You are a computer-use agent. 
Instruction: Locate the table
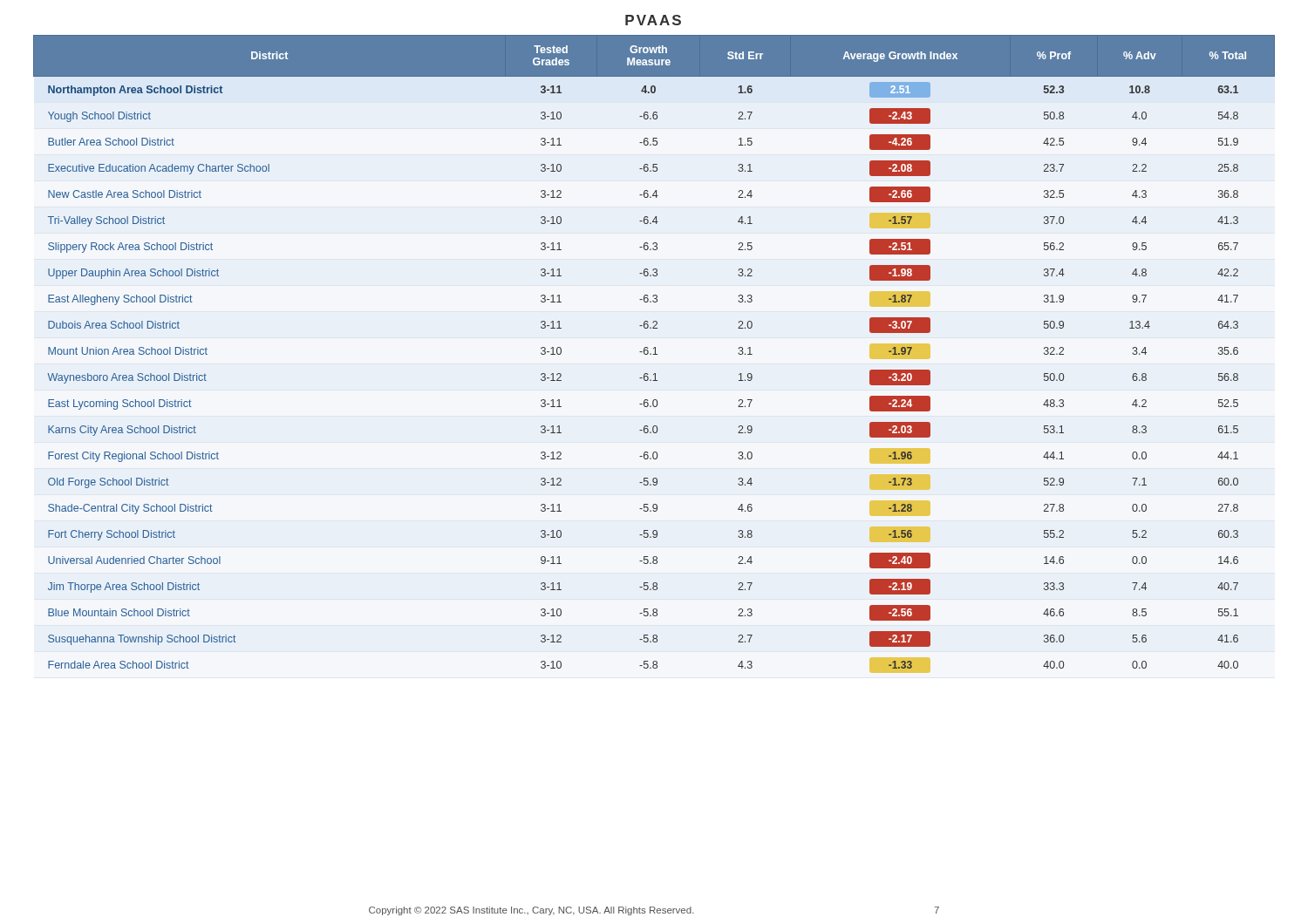tap(654, 357)
